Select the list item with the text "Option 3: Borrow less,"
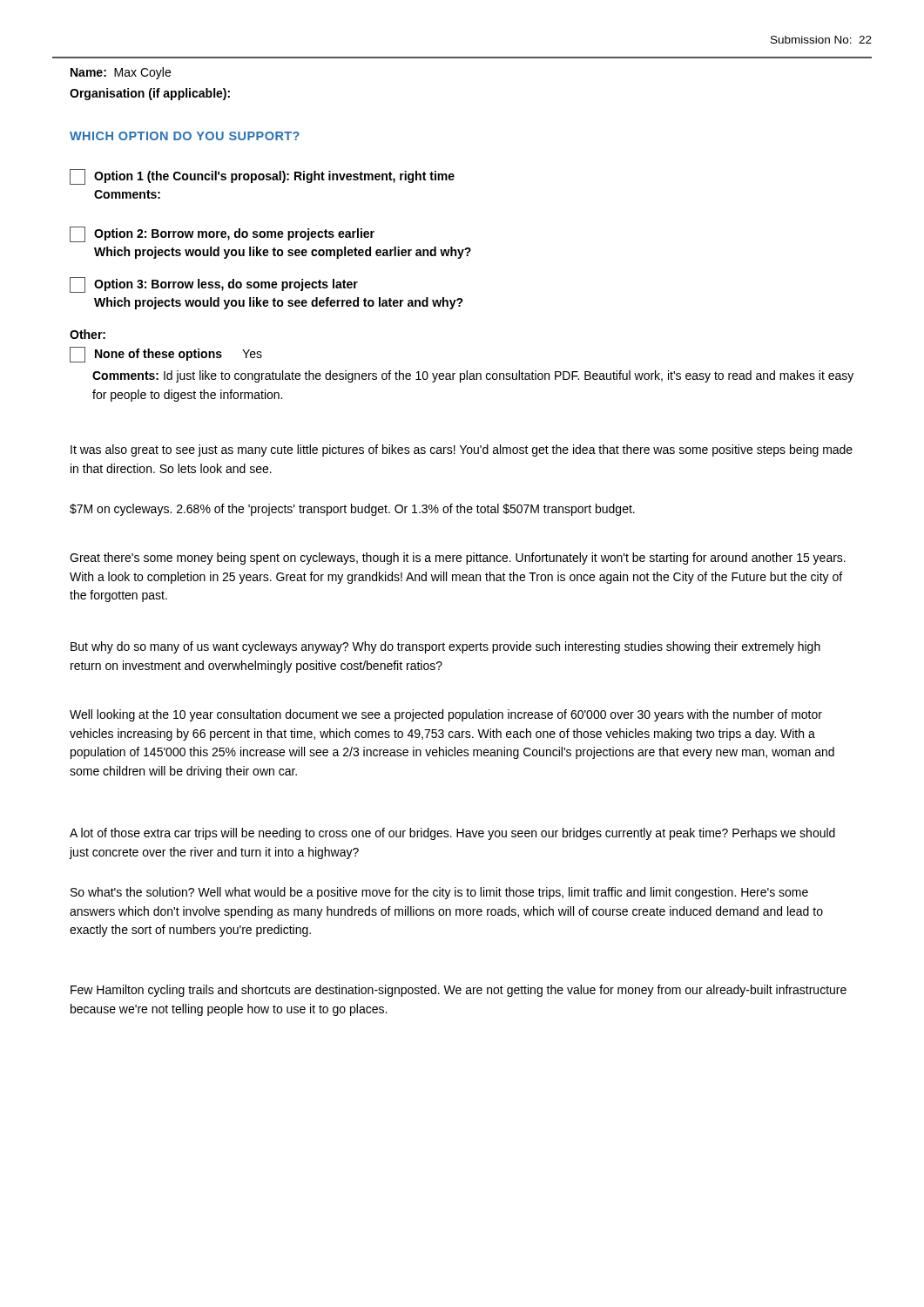The width and height of the screenshot is (924, 1307). 266,294
